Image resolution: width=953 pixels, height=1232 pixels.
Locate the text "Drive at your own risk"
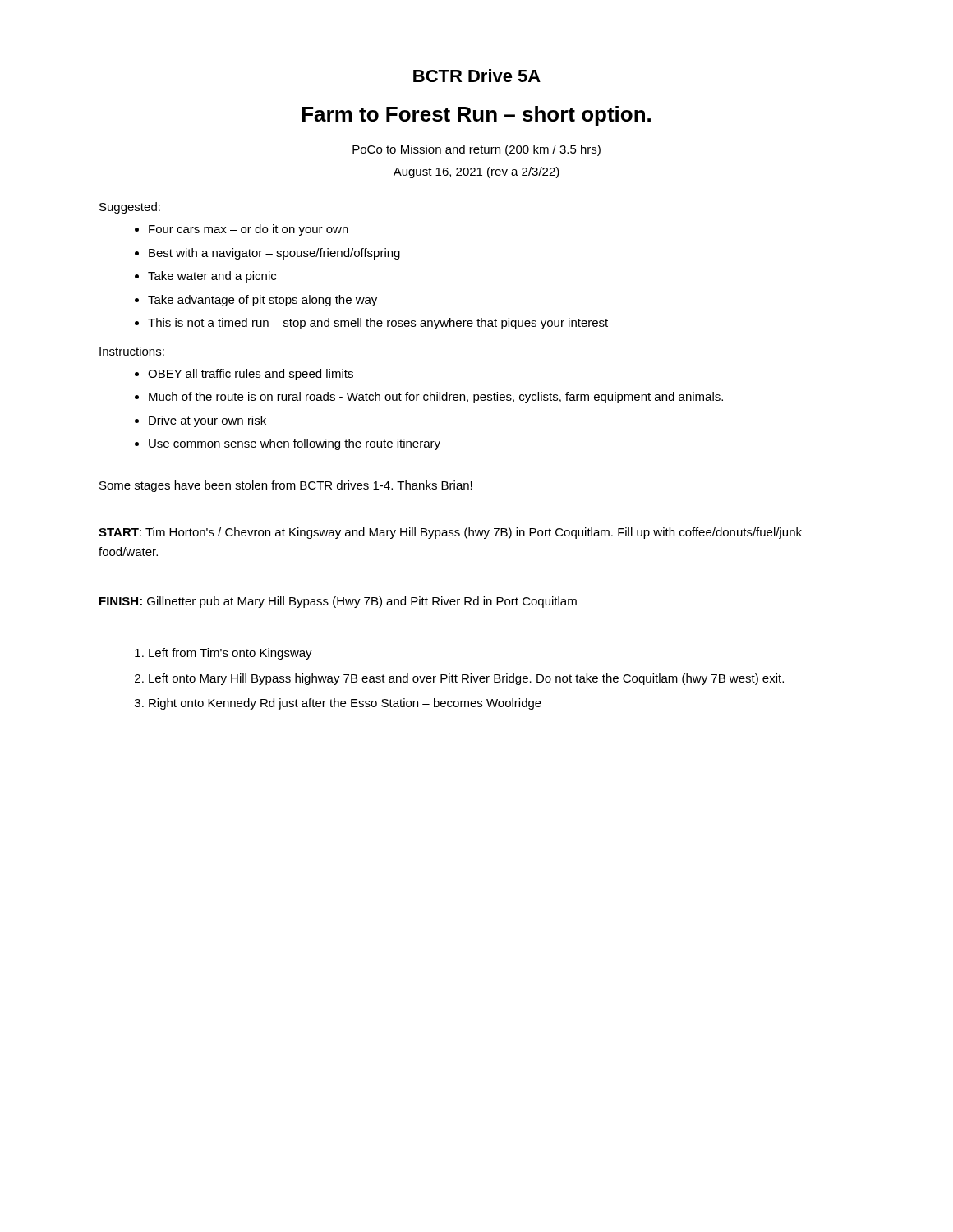(x=207, y=421)
